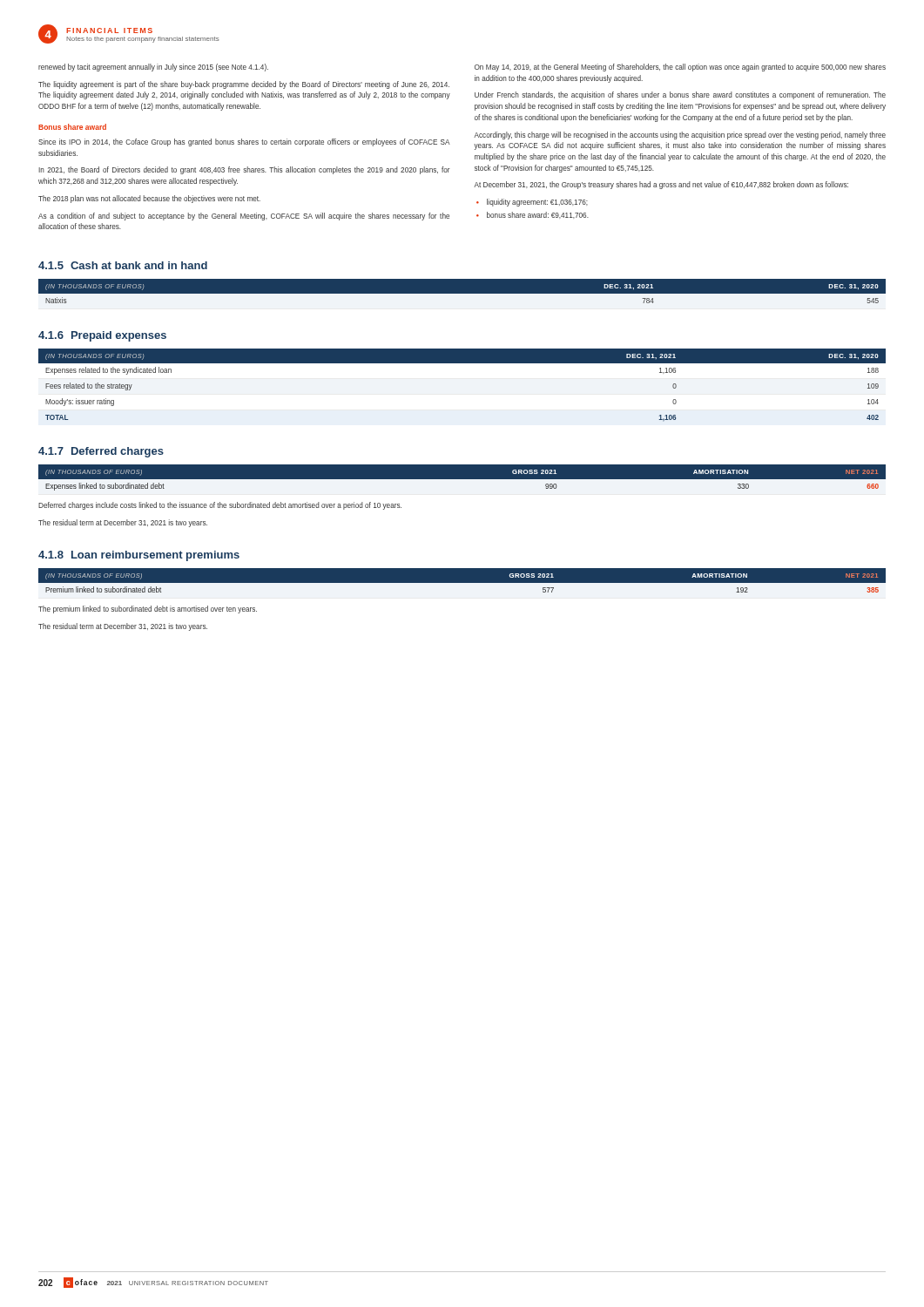
Task: Find the text block that reads "On May 14, 2019, at the General Meeting"
Action: (680, 127)
